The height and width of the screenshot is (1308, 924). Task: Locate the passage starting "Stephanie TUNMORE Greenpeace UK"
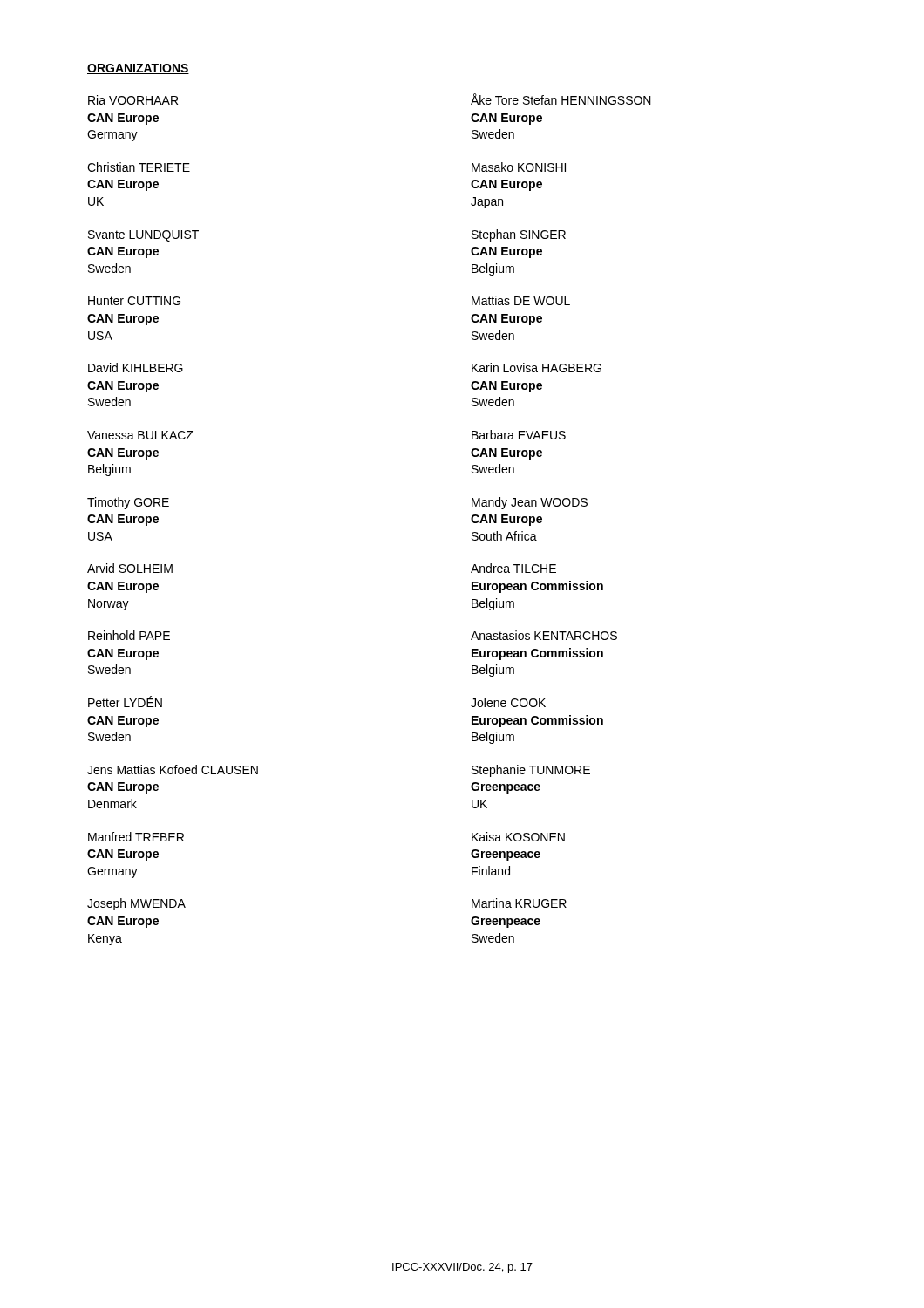[531, 771]
